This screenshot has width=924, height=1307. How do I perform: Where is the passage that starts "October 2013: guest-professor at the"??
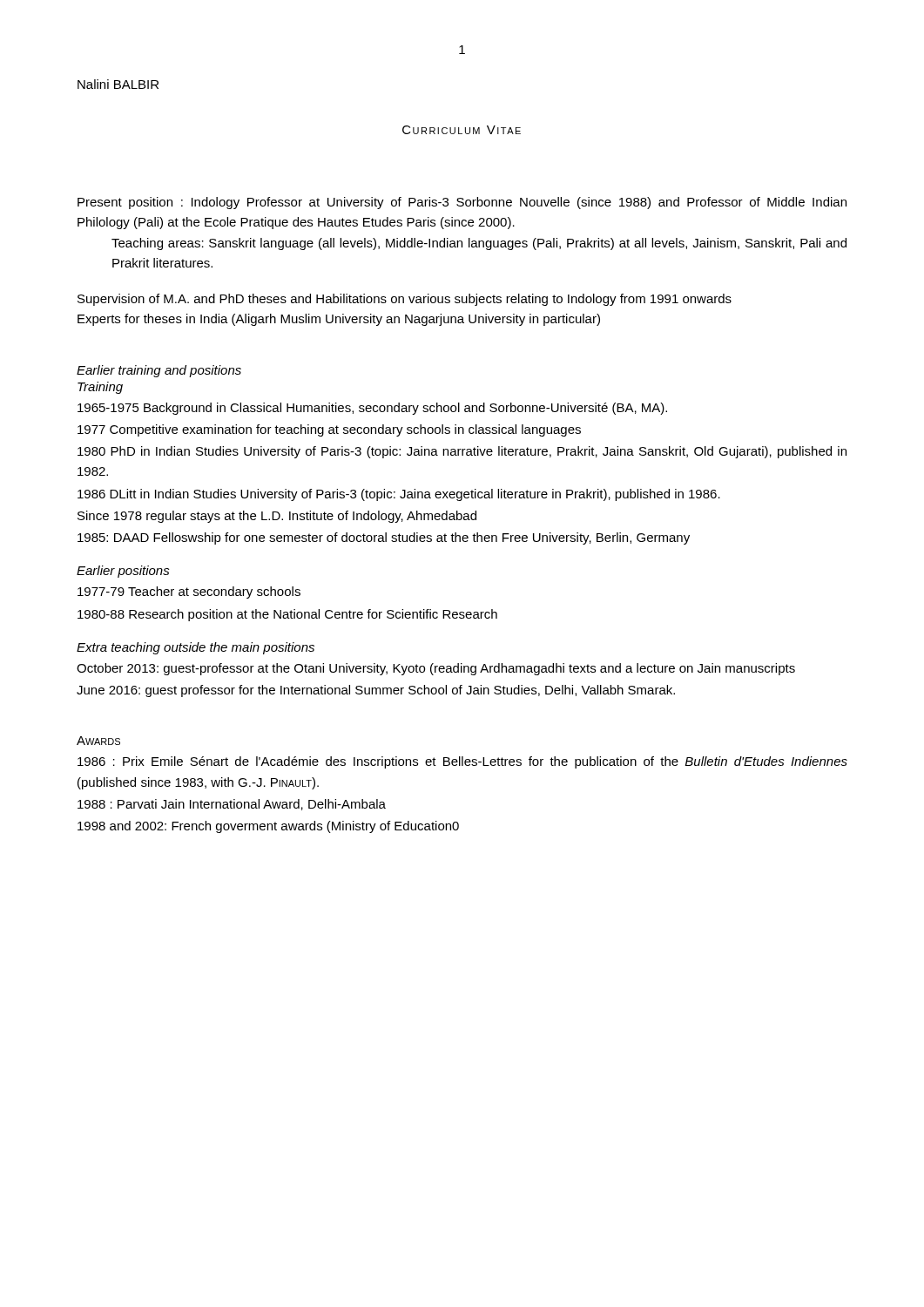(436, 668)
